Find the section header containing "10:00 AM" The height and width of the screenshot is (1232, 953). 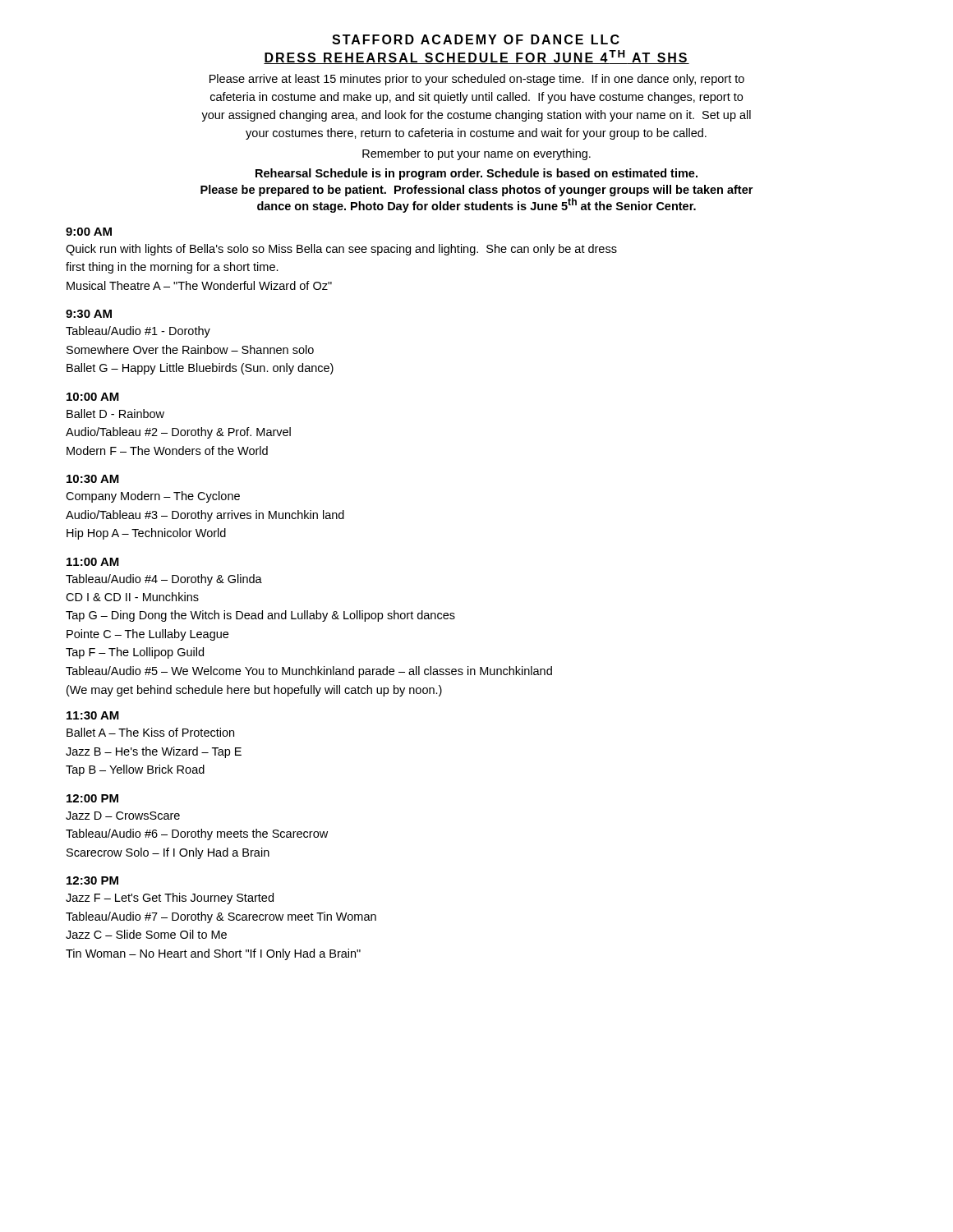click(93, 396)
